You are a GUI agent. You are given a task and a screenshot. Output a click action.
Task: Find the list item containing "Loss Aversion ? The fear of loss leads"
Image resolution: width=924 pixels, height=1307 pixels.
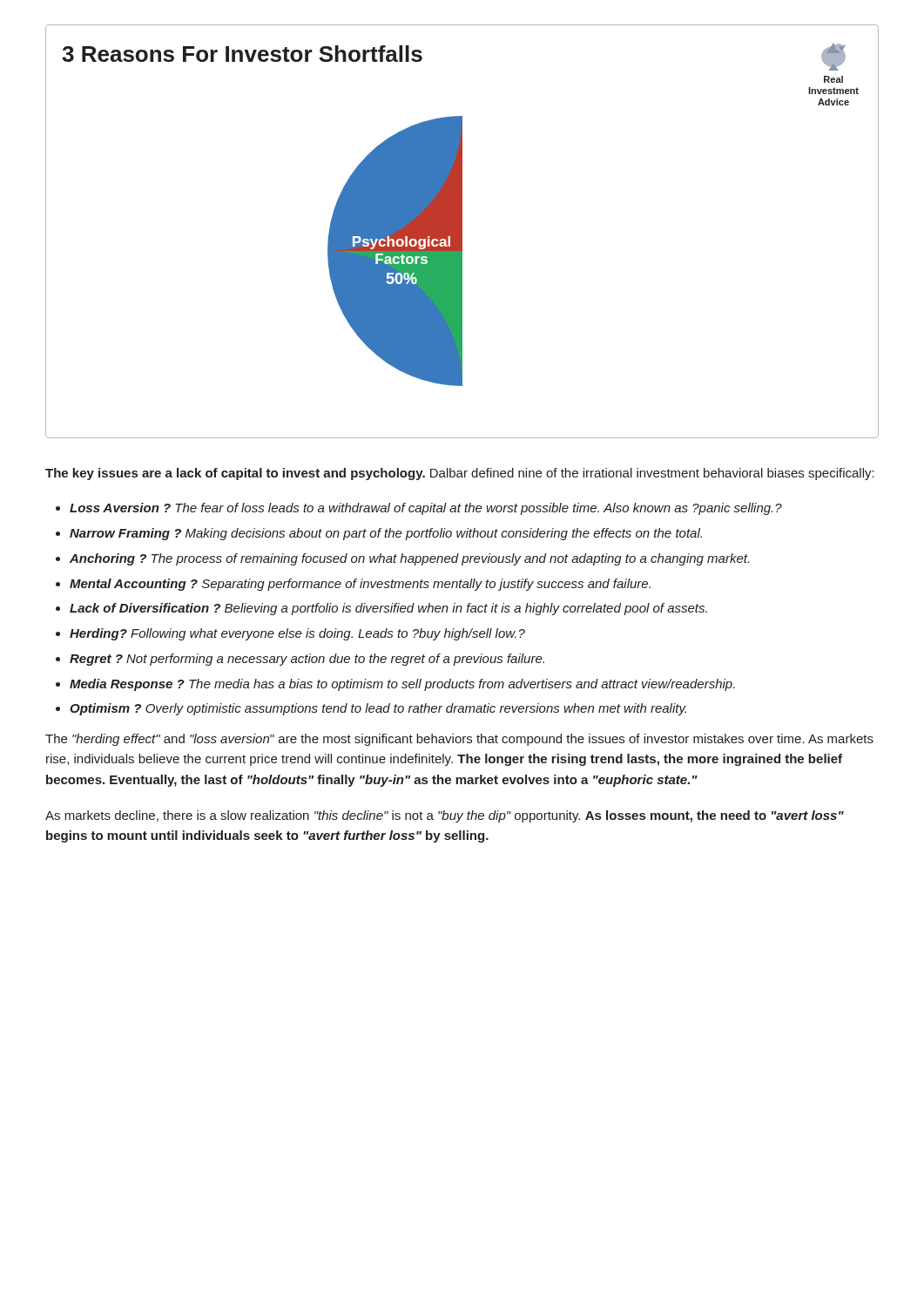tap(426, 508)
